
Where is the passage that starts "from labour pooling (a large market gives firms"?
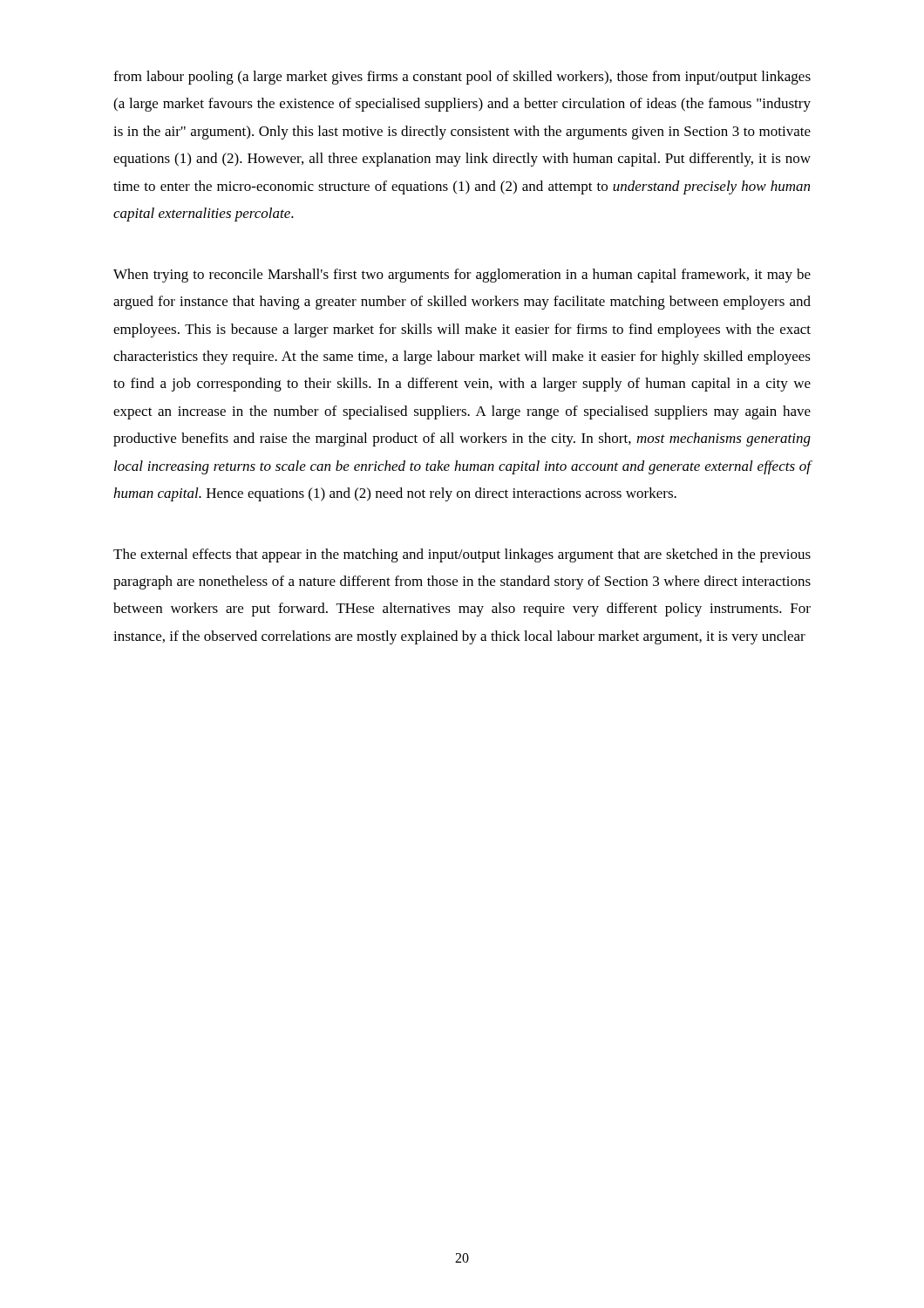[462, 145]
